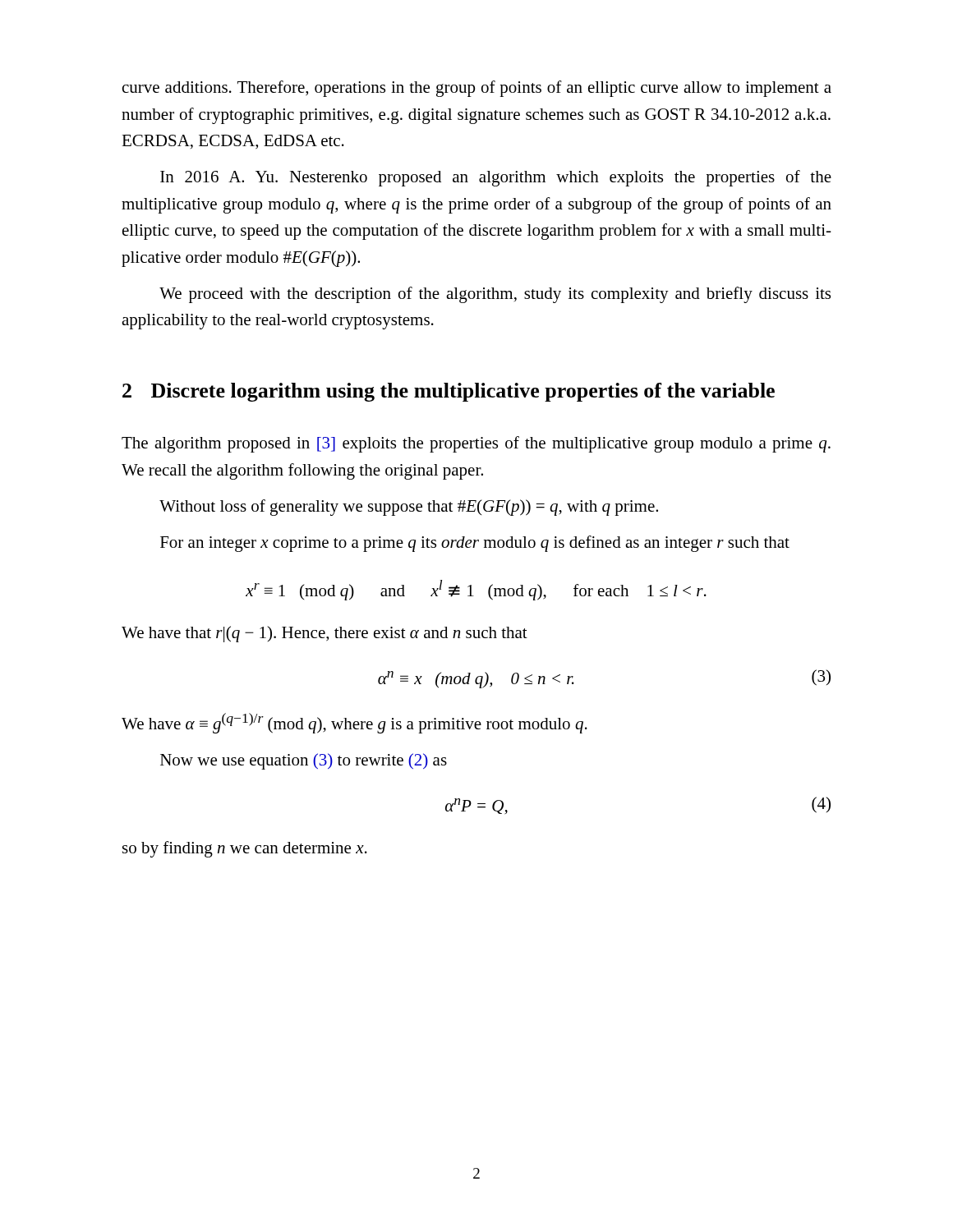Select the section header that reads "2 Discrete logarithm using the multiplicative prop­erties"
The height and width of the screenshot is (1232, 953).
tap(448, 391)
